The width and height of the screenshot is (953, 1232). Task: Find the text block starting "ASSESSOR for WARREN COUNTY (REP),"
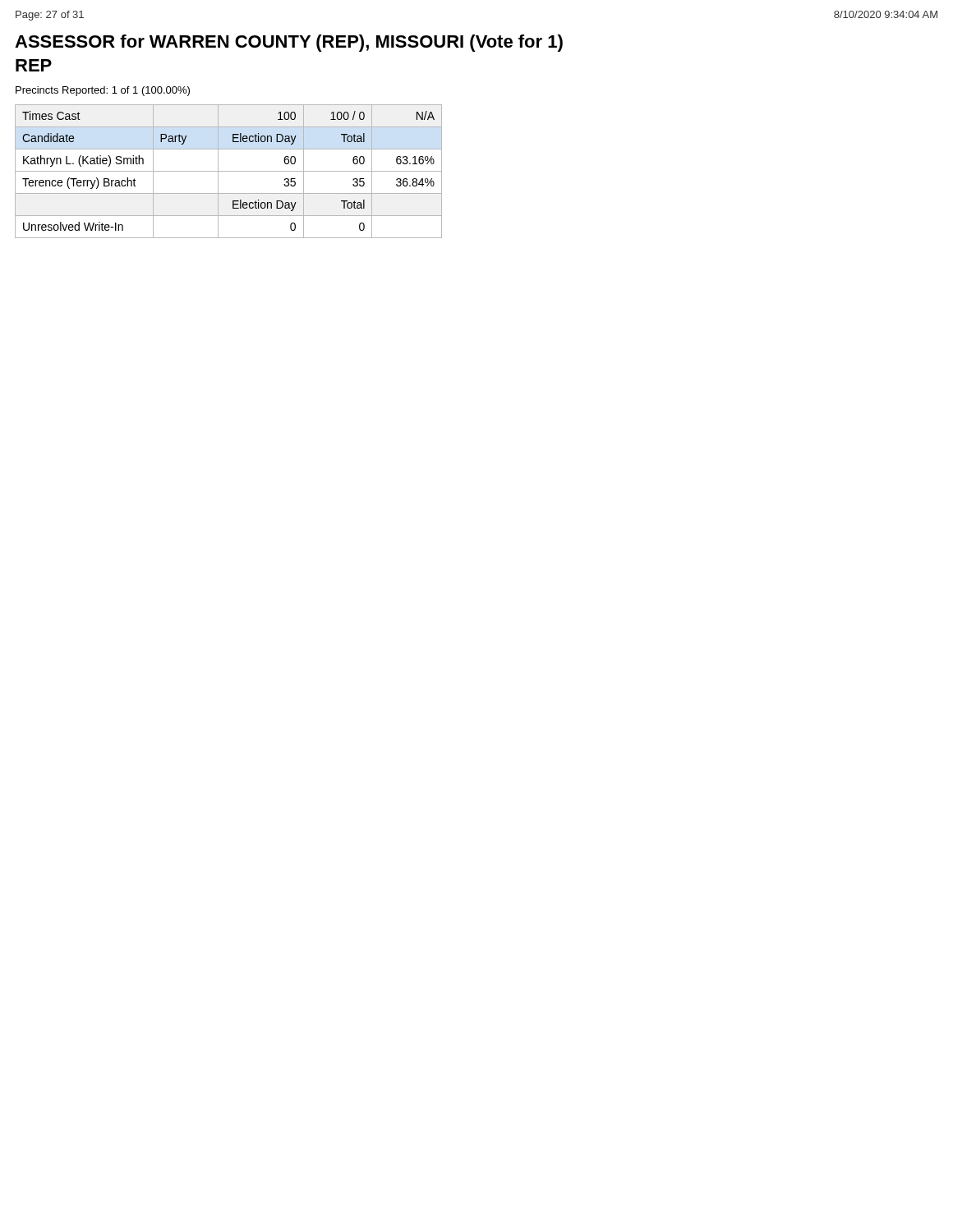[289, 53]
